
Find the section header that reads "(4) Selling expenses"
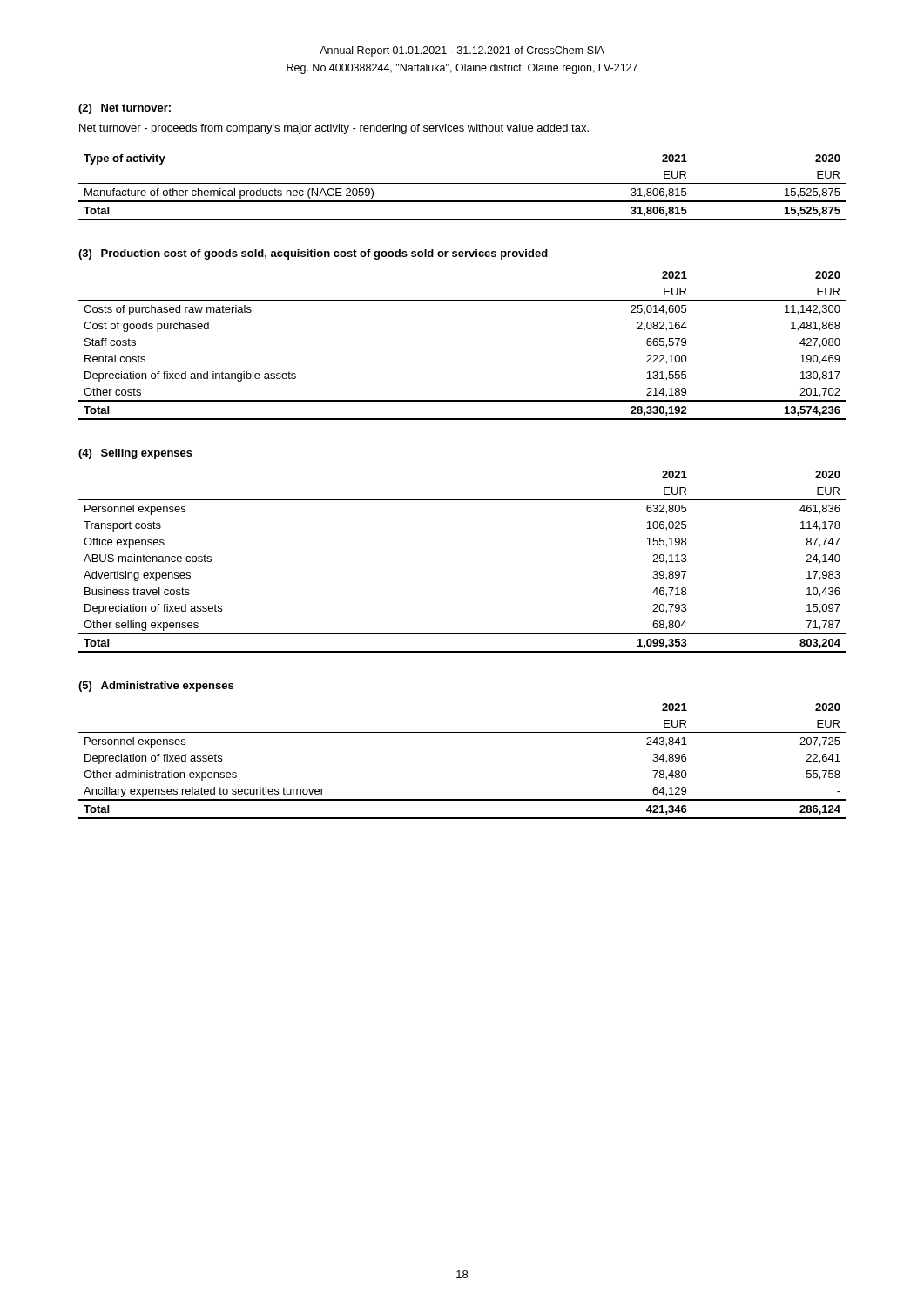tap(135, 453)
